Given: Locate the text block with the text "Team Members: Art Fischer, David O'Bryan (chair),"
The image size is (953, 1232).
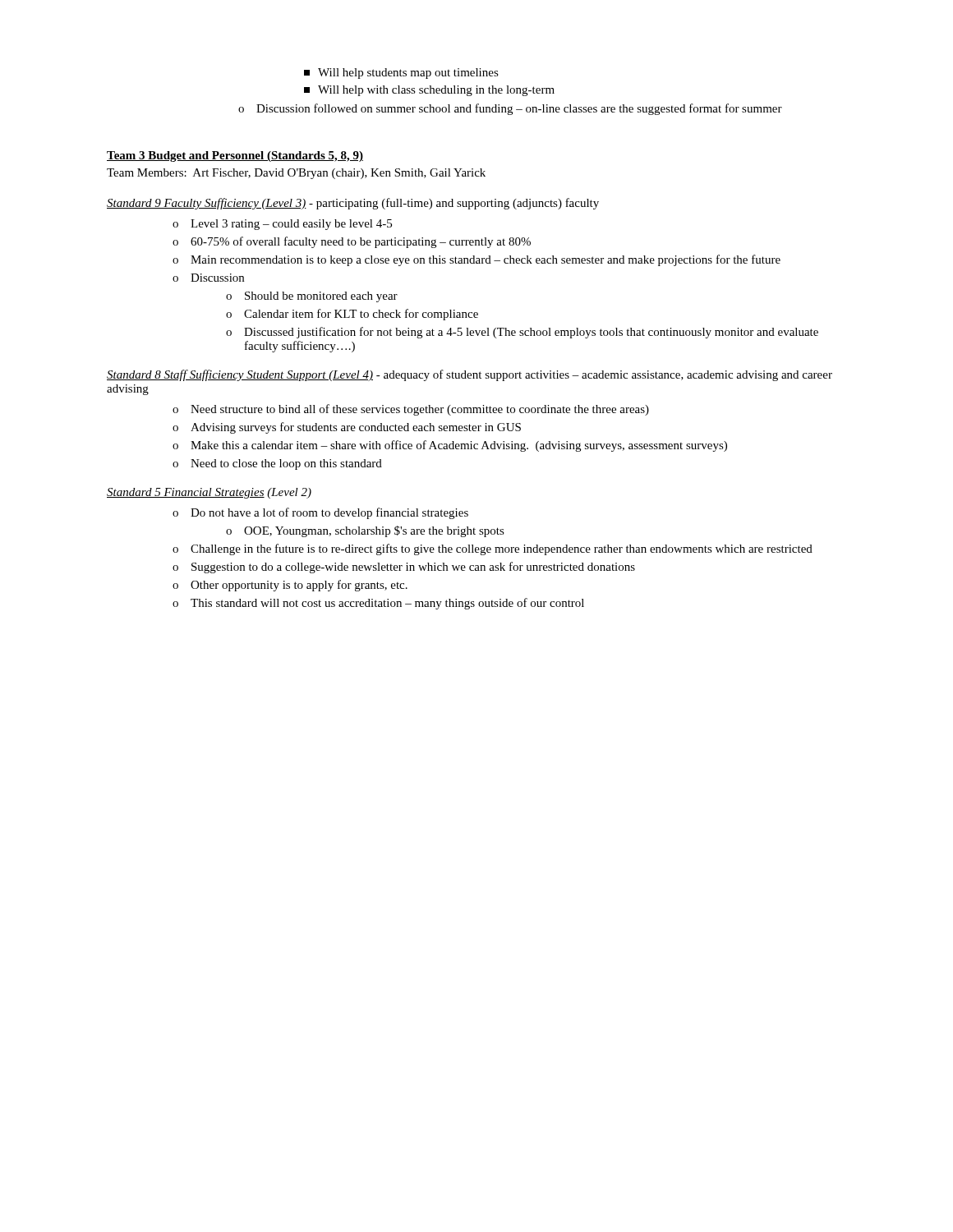Looking at the screenshot, I should 296,172.
